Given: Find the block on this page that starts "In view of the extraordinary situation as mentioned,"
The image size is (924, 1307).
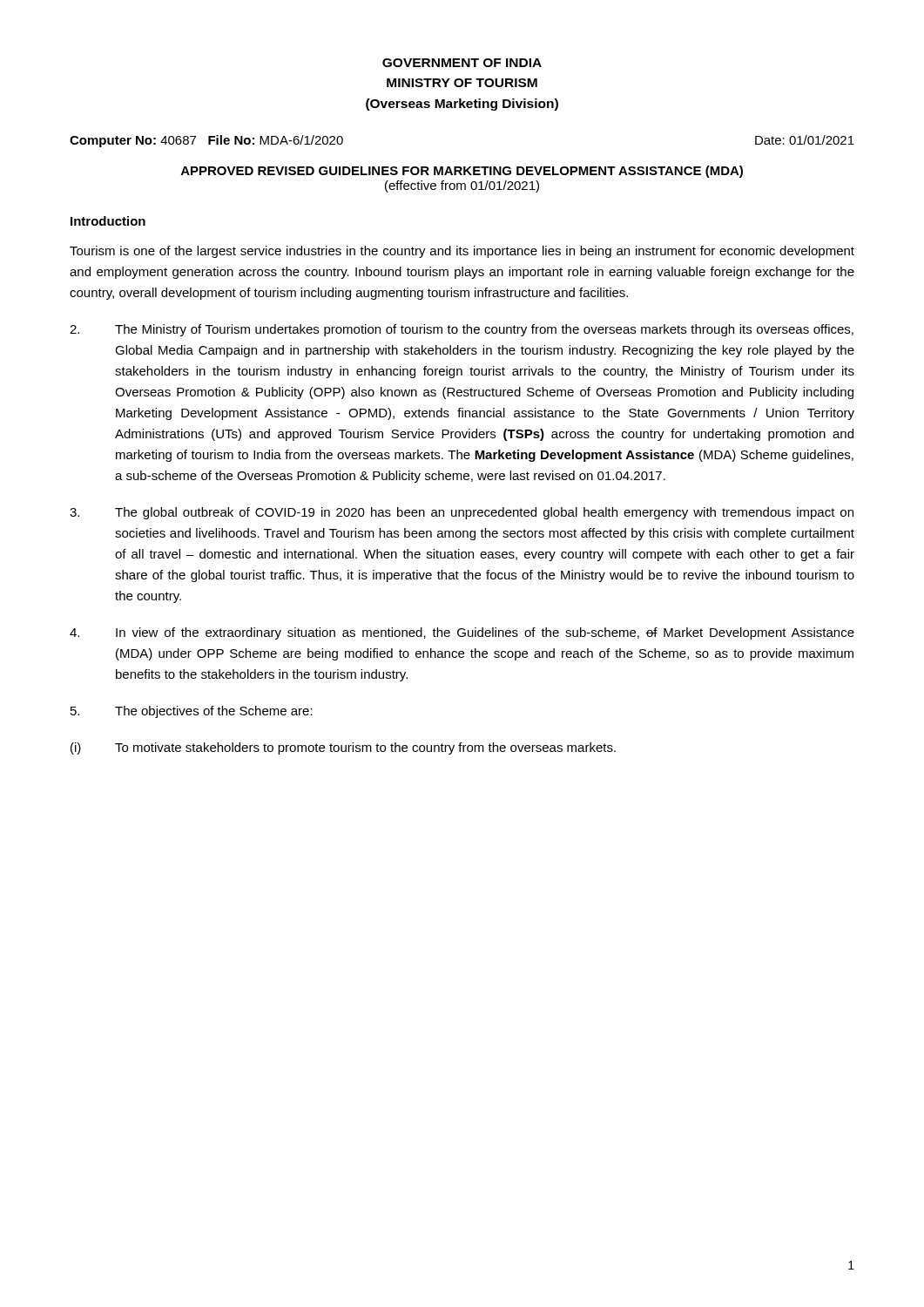Looking at the screenshot, I should 462,653.
